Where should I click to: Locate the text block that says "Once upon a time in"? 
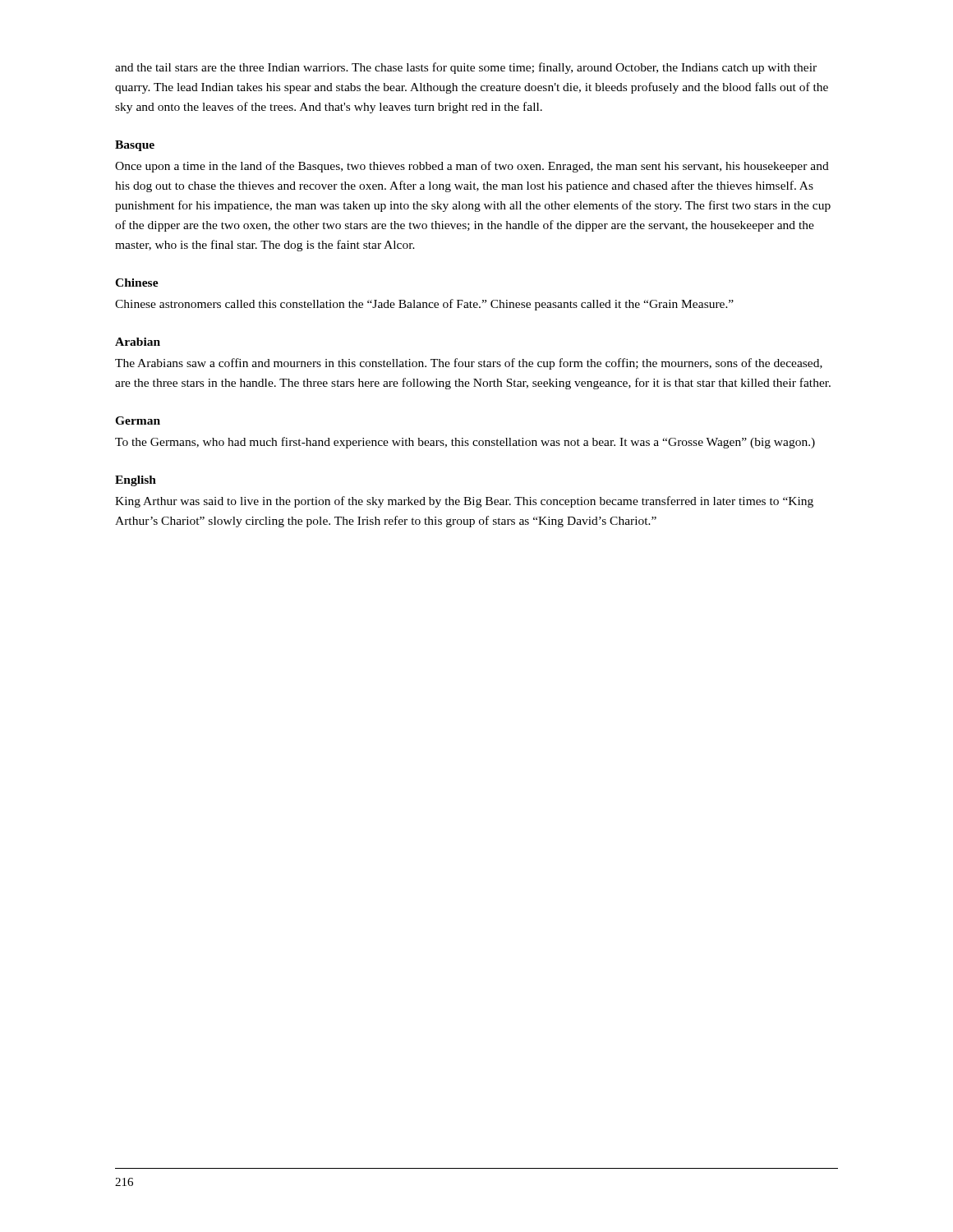tap(473, 205)
